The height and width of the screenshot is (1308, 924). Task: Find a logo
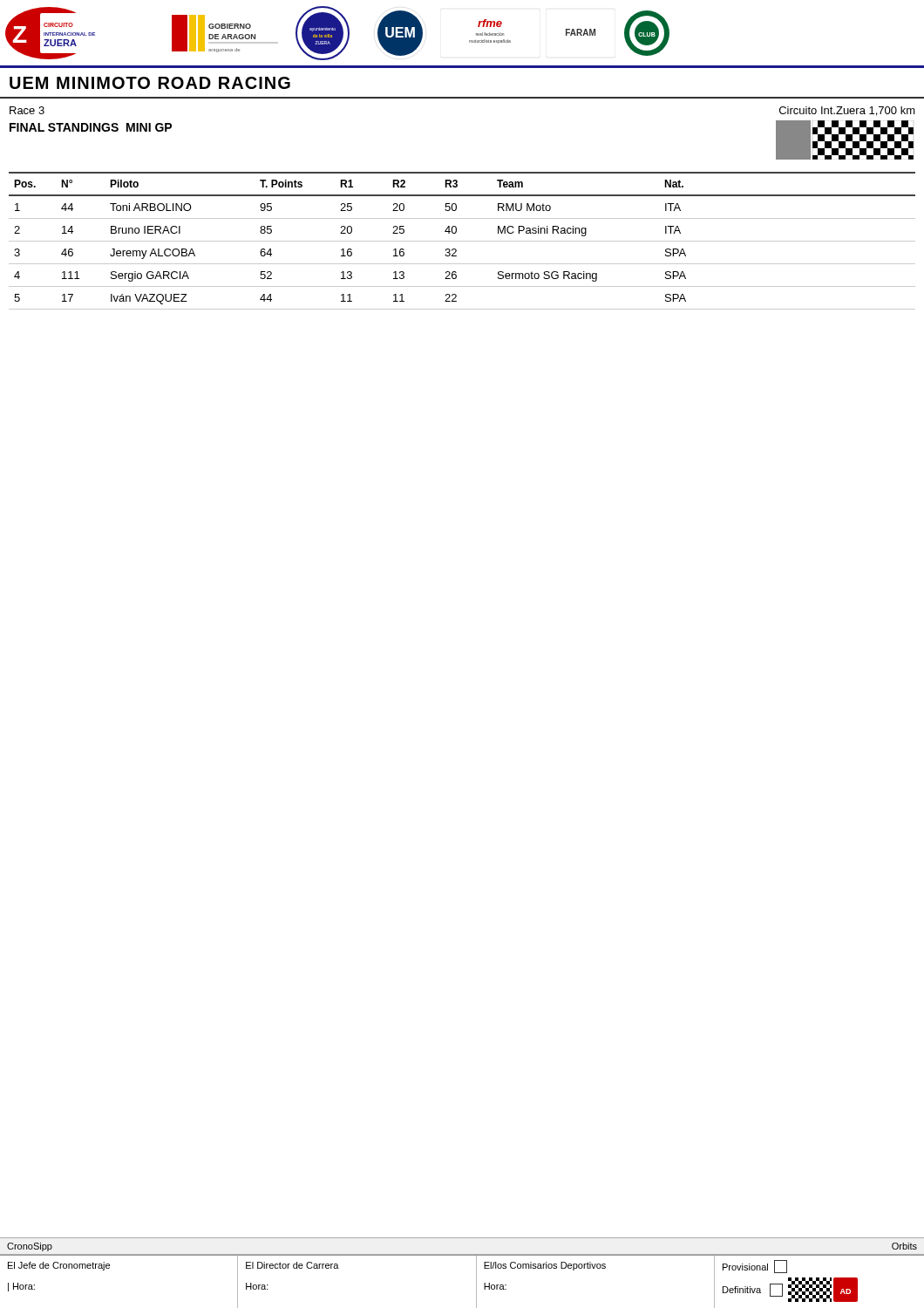point(462,34)
